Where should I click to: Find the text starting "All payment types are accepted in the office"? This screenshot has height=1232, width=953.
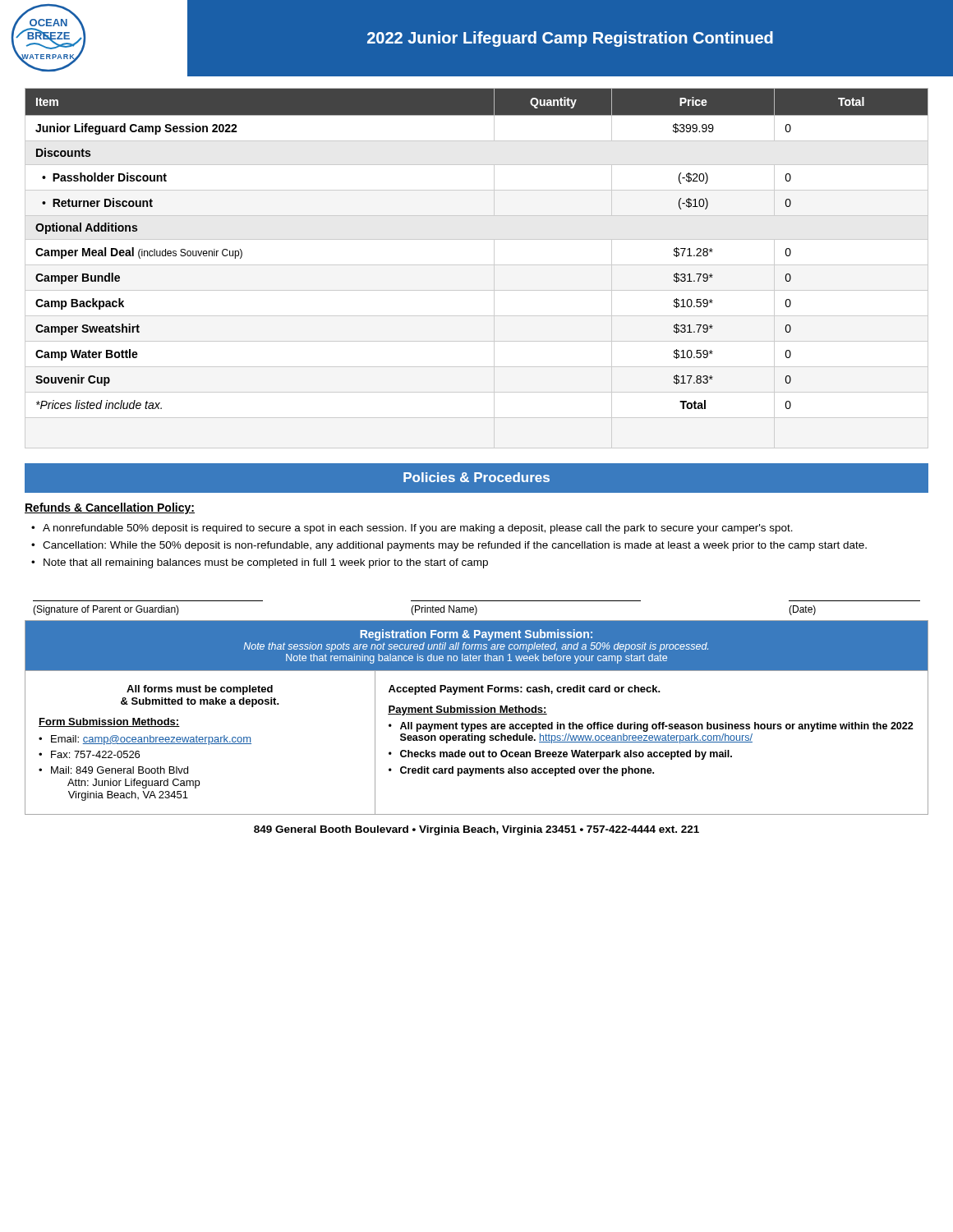(x=657, y=732)
